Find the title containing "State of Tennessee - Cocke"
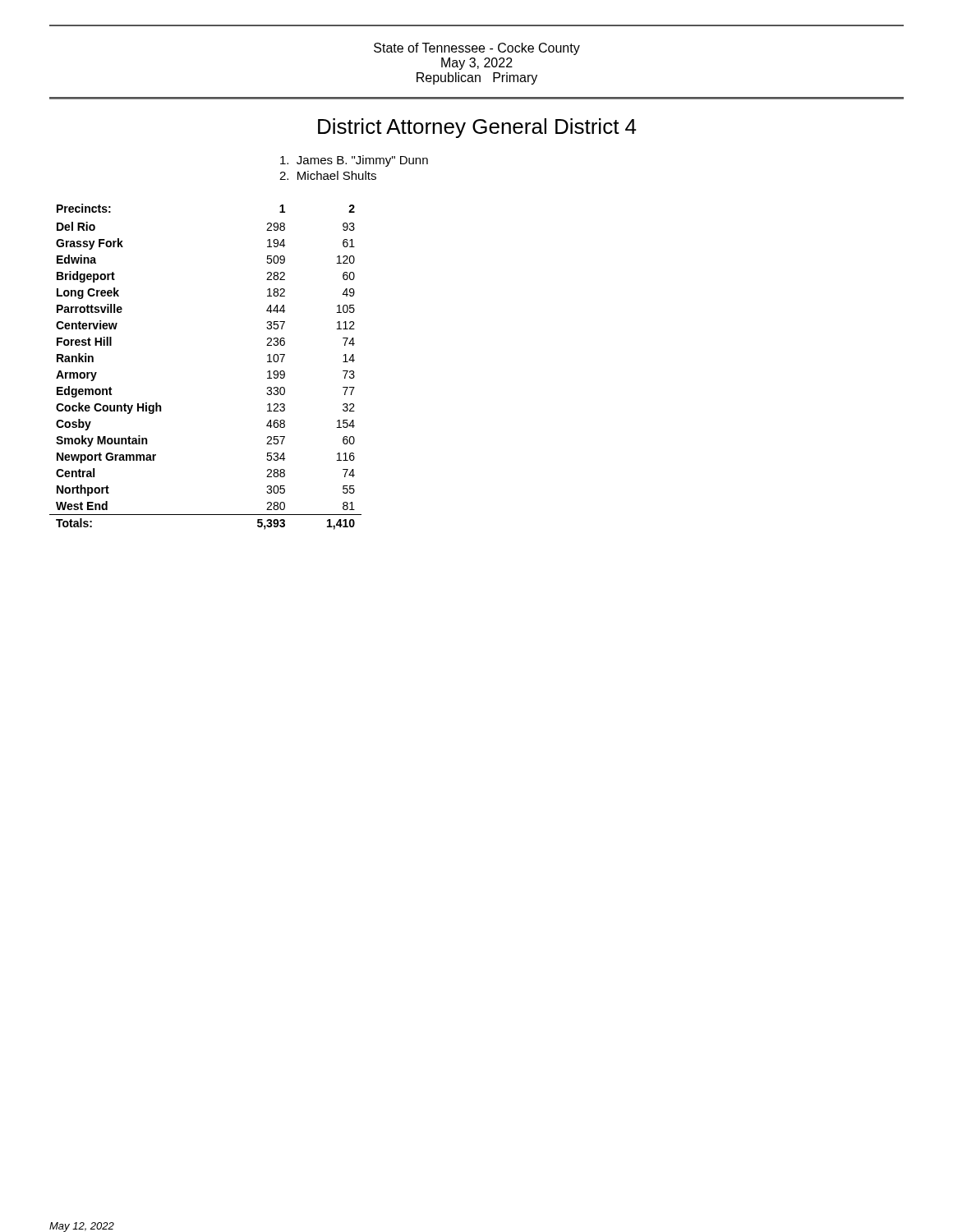Screen dimensions: 1232x953 (x=476, y=63)
